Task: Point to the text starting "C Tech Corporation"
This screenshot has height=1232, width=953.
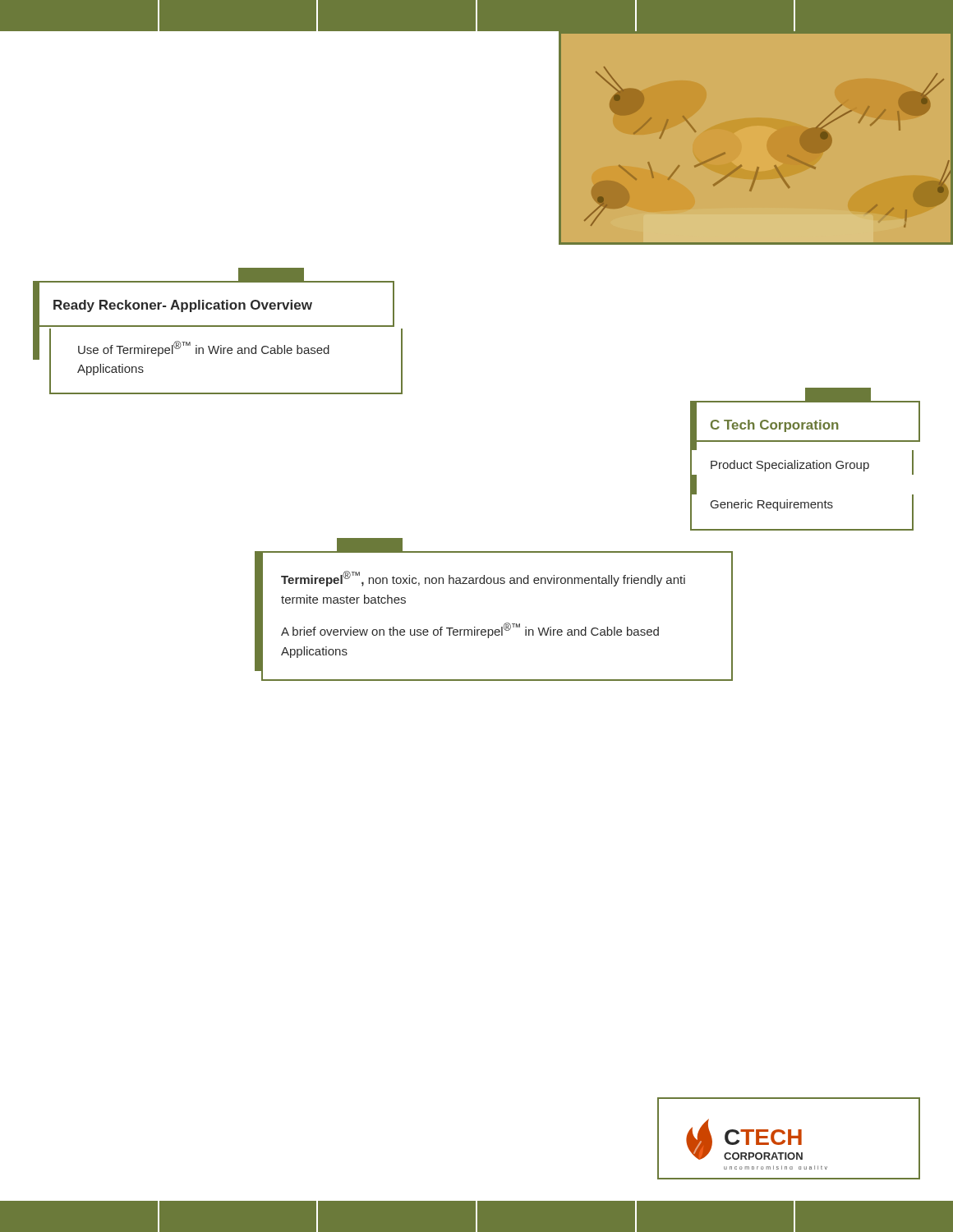Action: 805,425
